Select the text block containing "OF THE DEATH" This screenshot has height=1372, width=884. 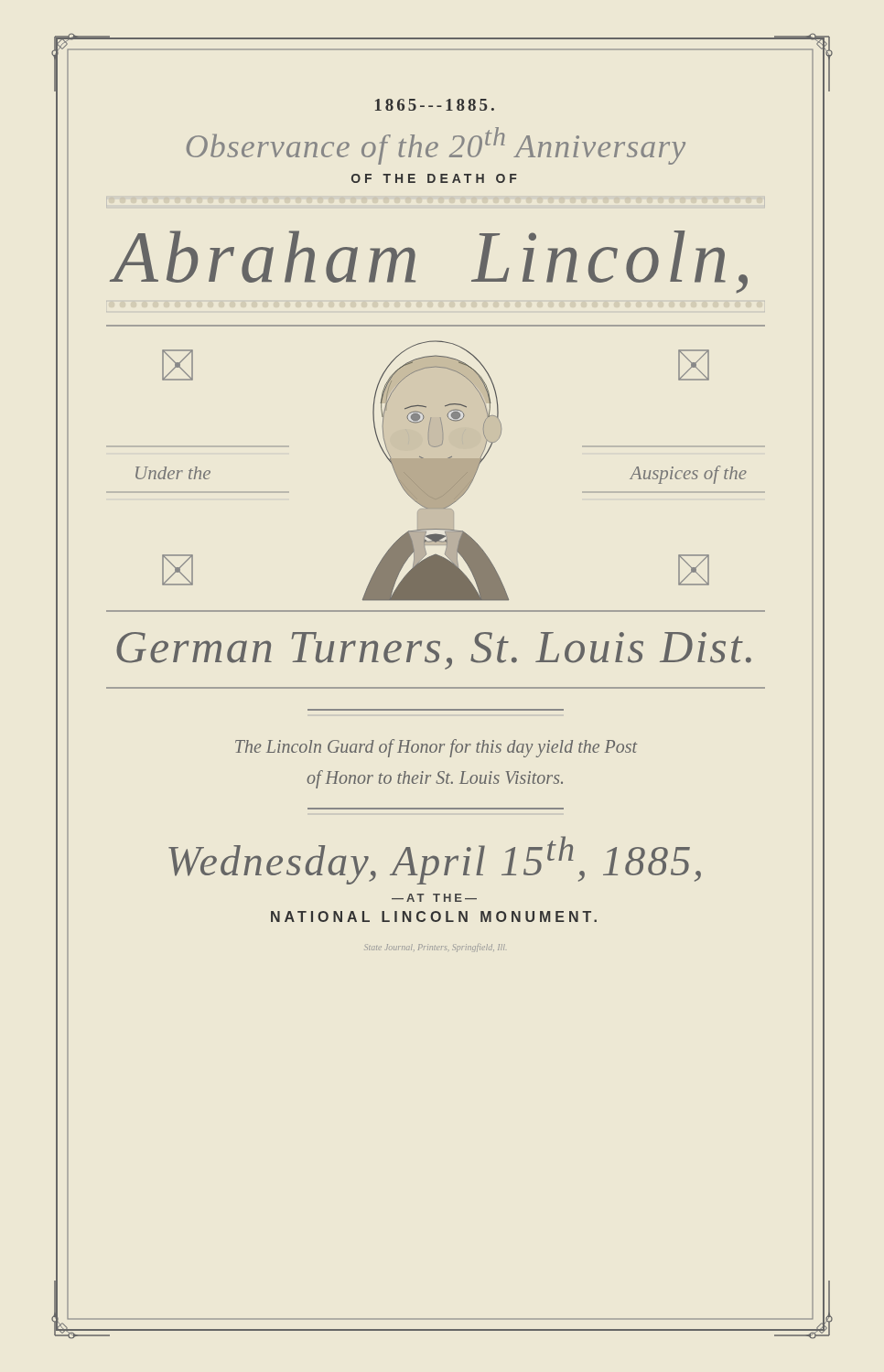(436, 178)
